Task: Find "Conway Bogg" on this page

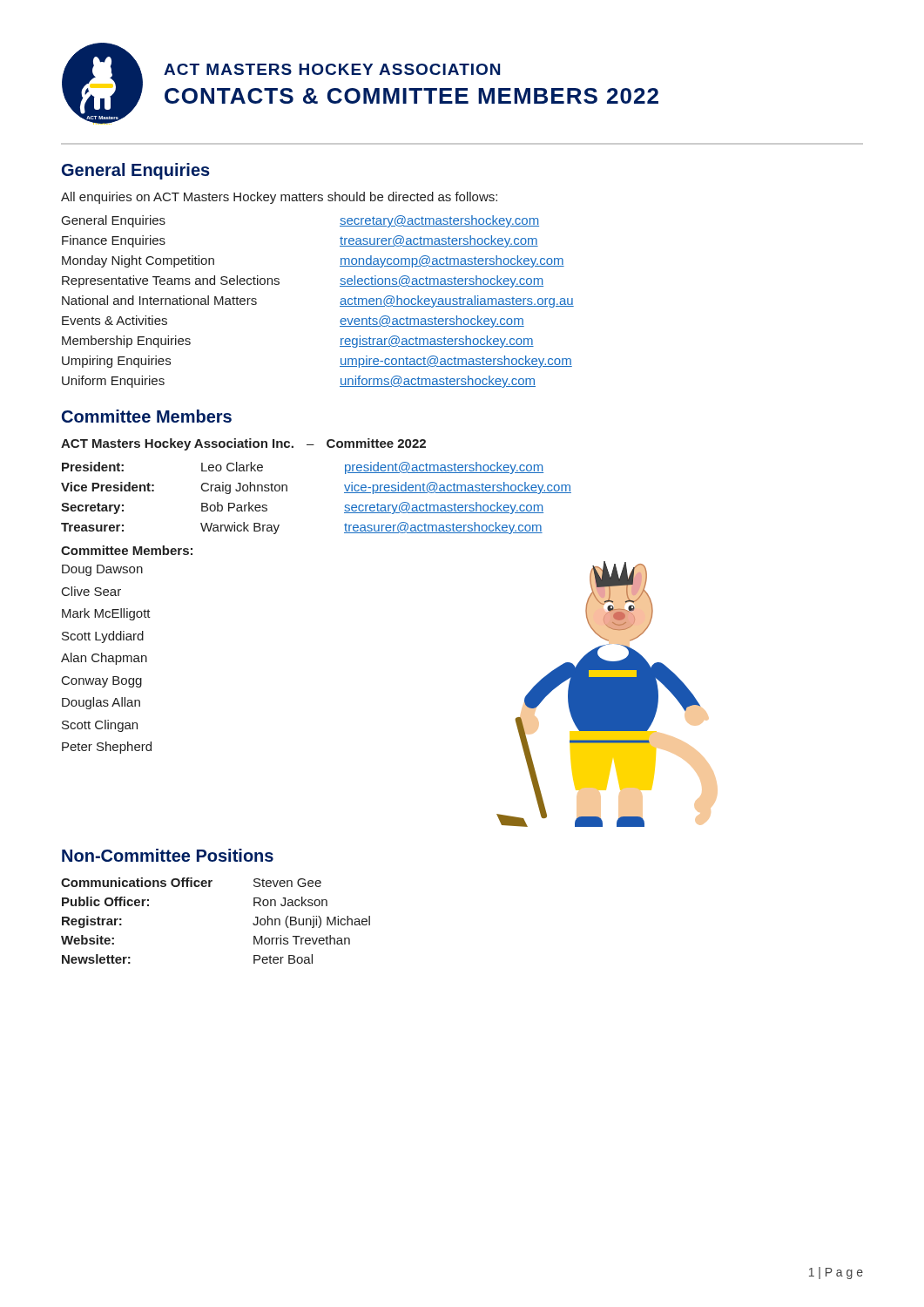Action: pos(102,680)
